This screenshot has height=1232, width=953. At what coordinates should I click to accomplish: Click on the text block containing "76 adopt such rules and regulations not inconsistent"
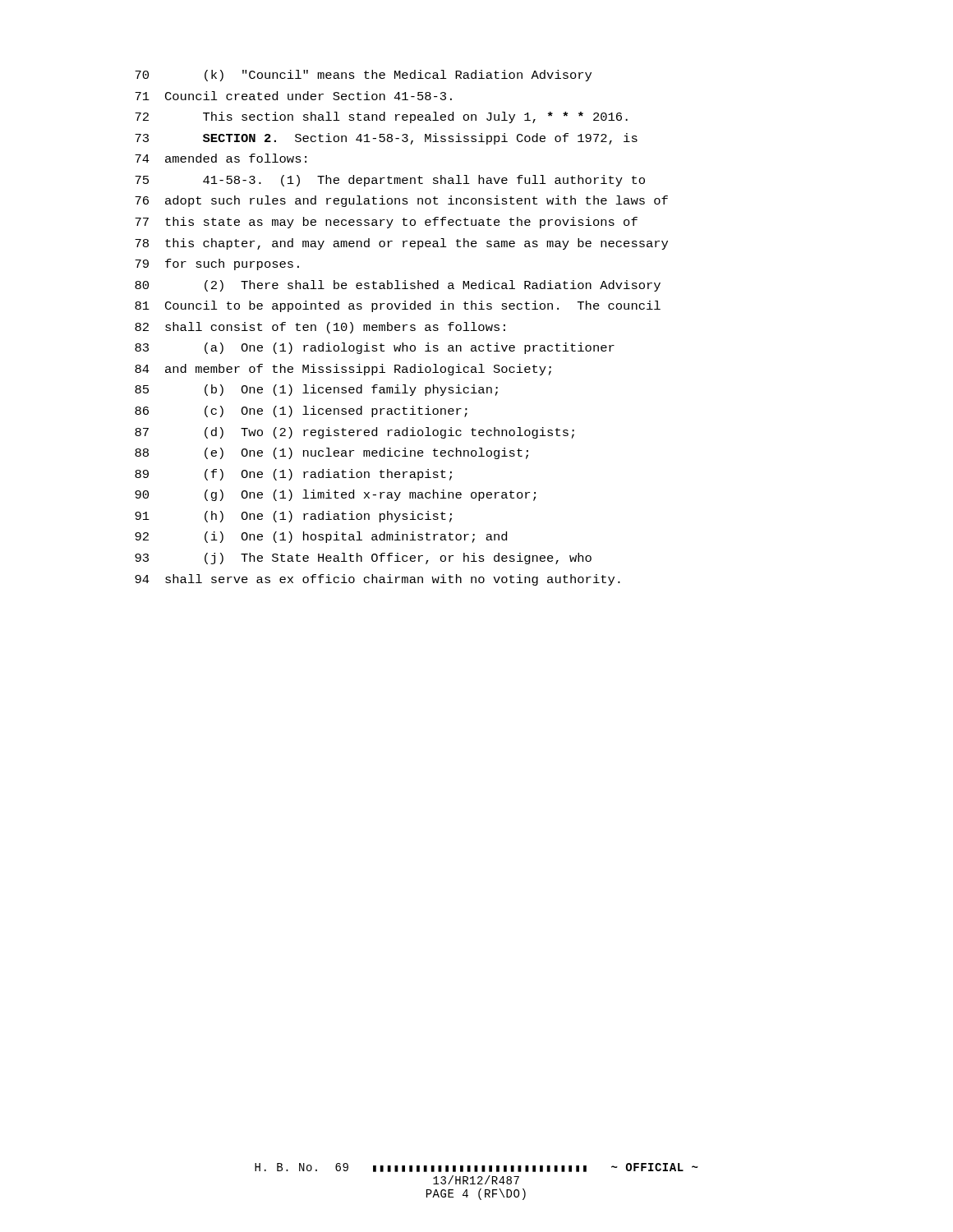[x=476, y=202]
